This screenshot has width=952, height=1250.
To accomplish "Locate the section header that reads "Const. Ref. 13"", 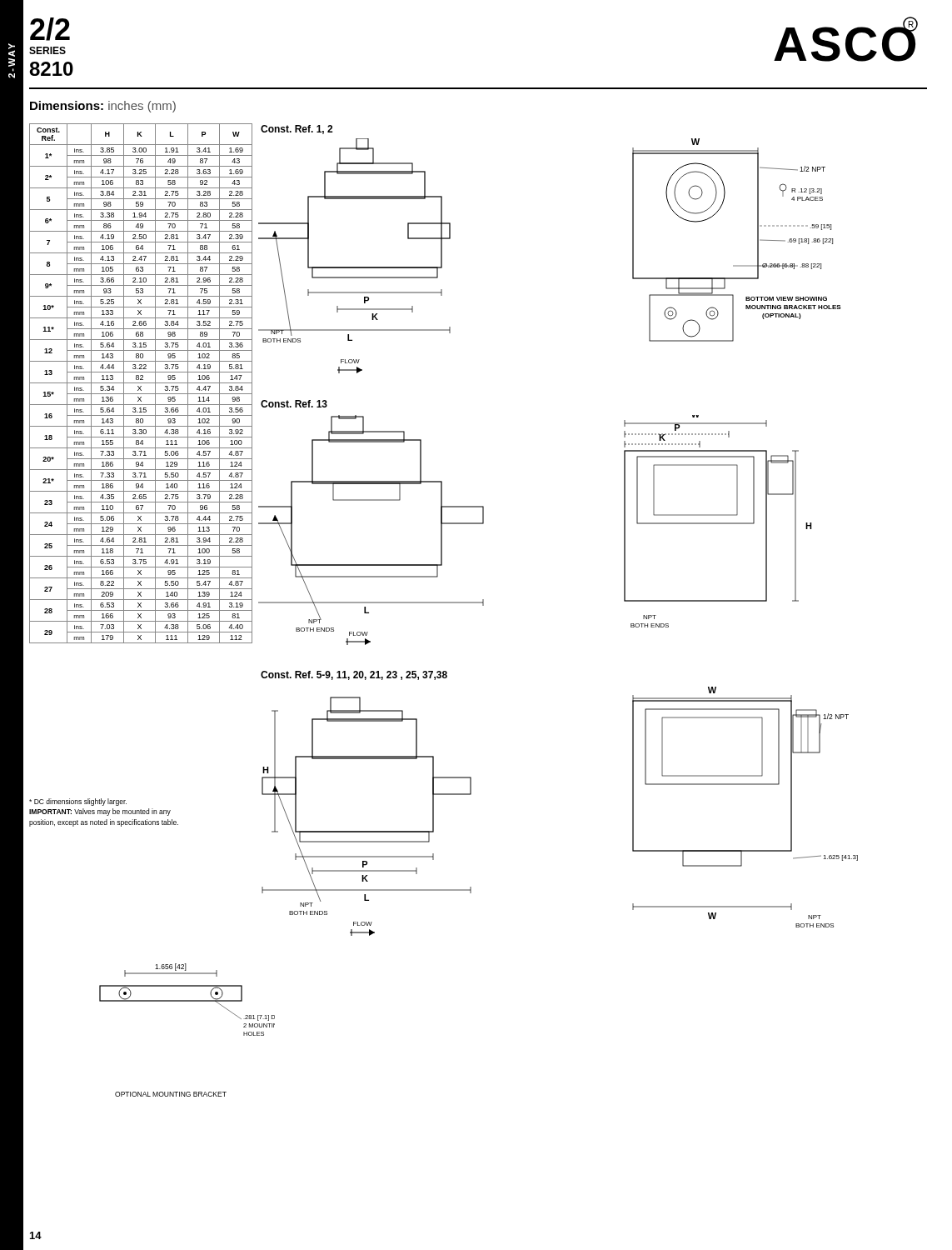I will click(294, 404).
